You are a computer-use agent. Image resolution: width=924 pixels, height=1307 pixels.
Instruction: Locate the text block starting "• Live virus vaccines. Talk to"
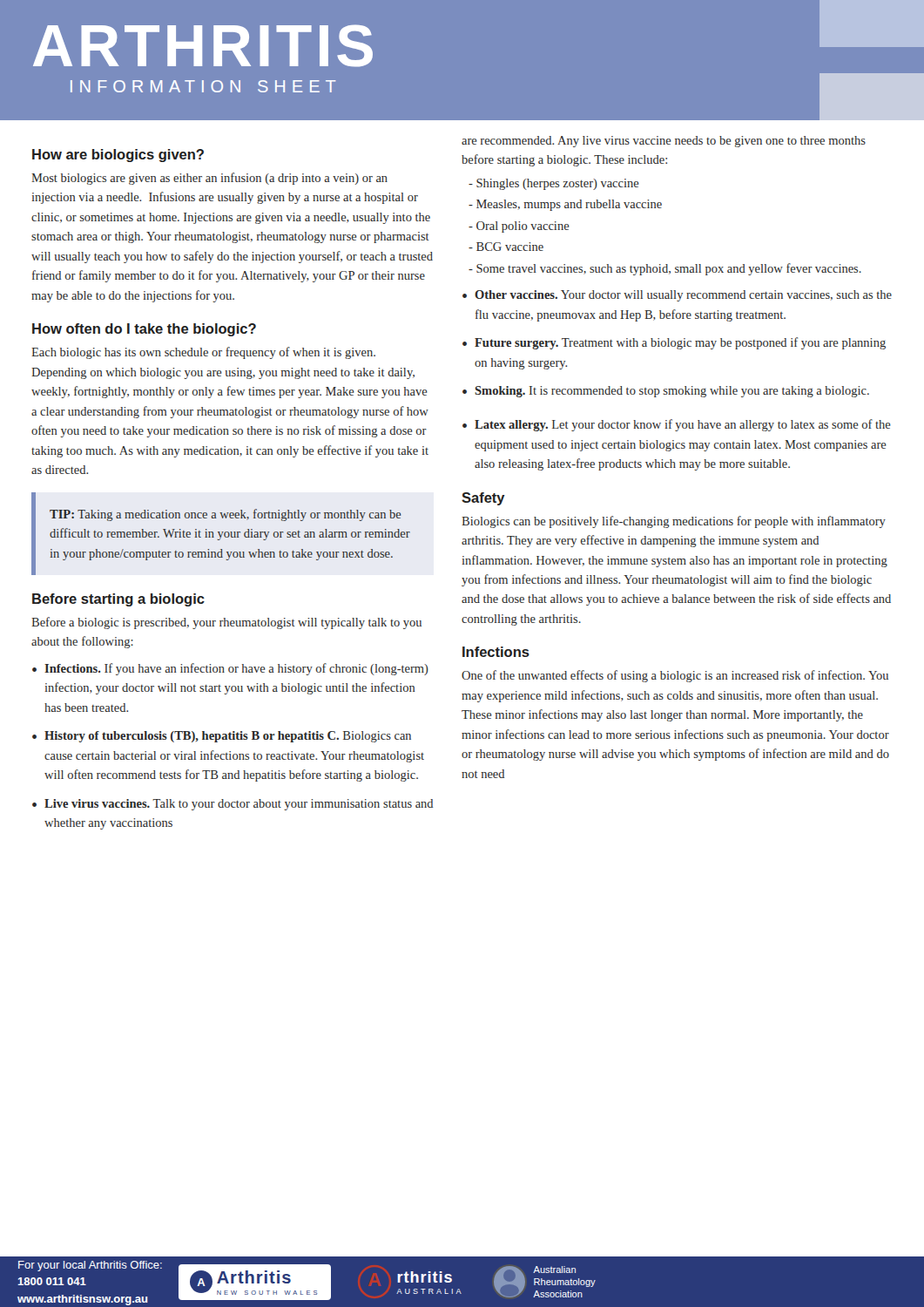coord(233,813)
